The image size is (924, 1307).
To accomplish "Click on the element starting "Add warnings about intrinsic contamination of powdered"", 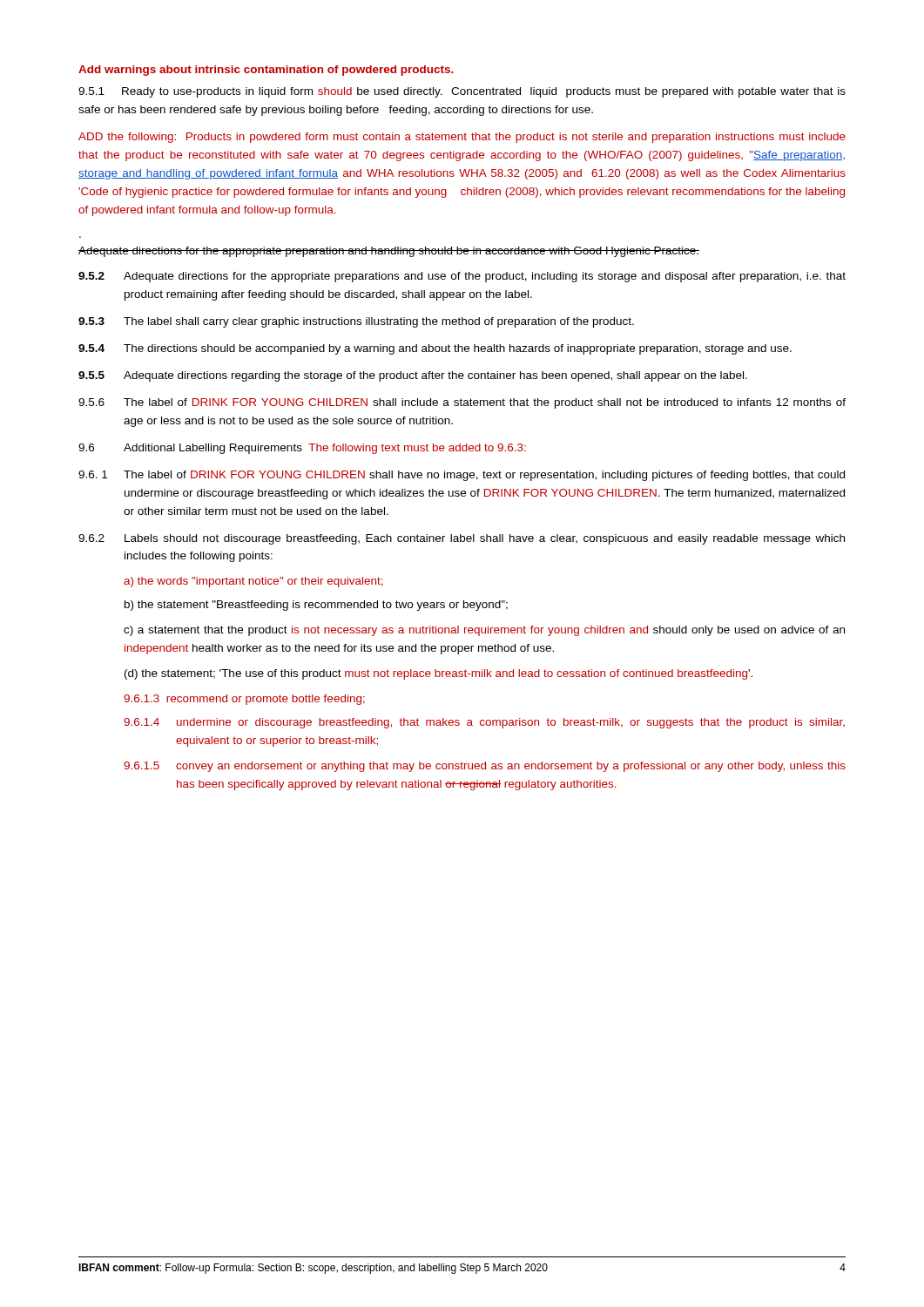I will point(266,69).
